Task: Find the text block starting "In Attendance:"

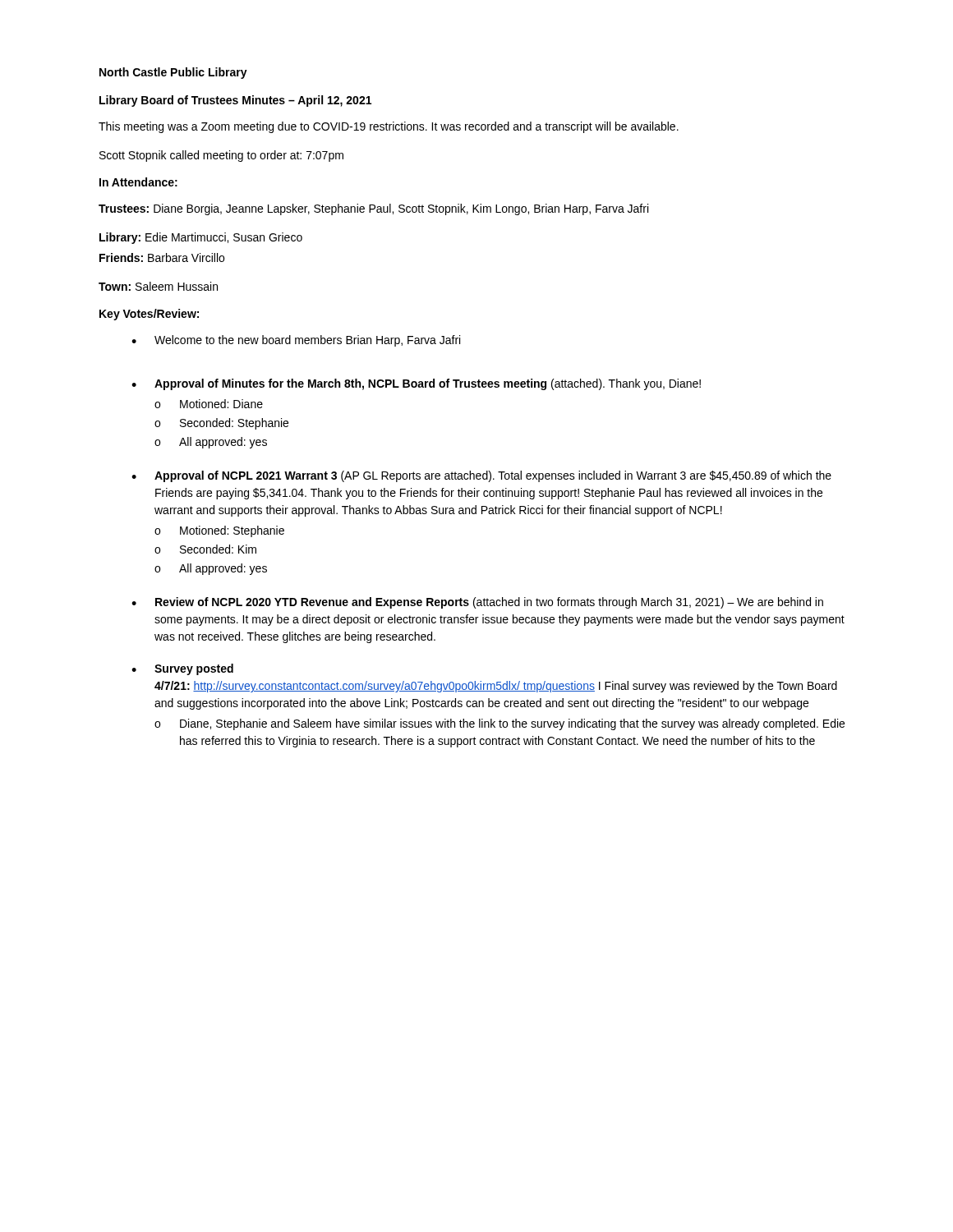Action: 138,182
